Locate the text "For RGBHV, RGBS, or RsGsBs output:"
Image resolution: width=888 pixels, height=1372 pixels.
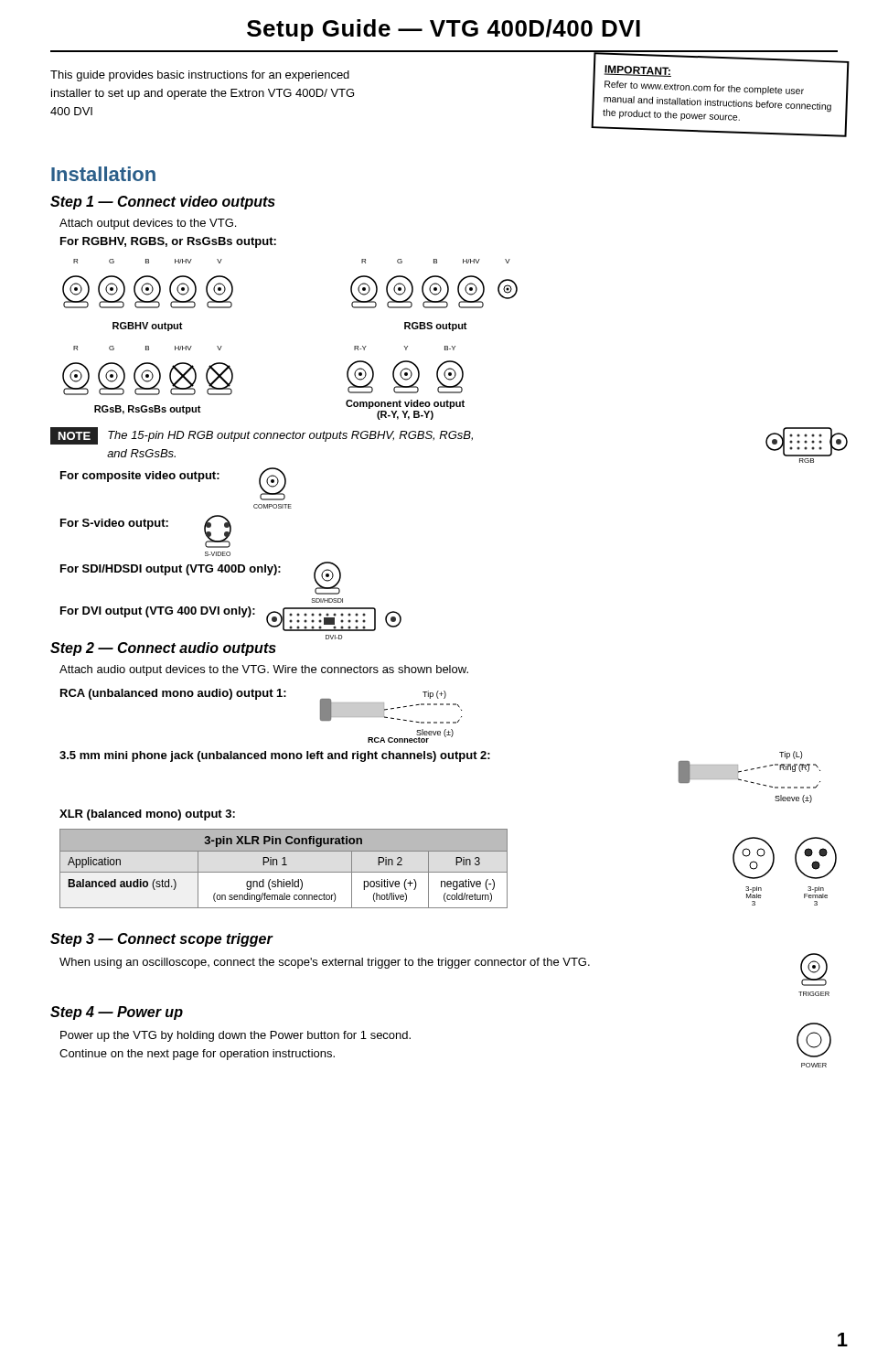168,241
